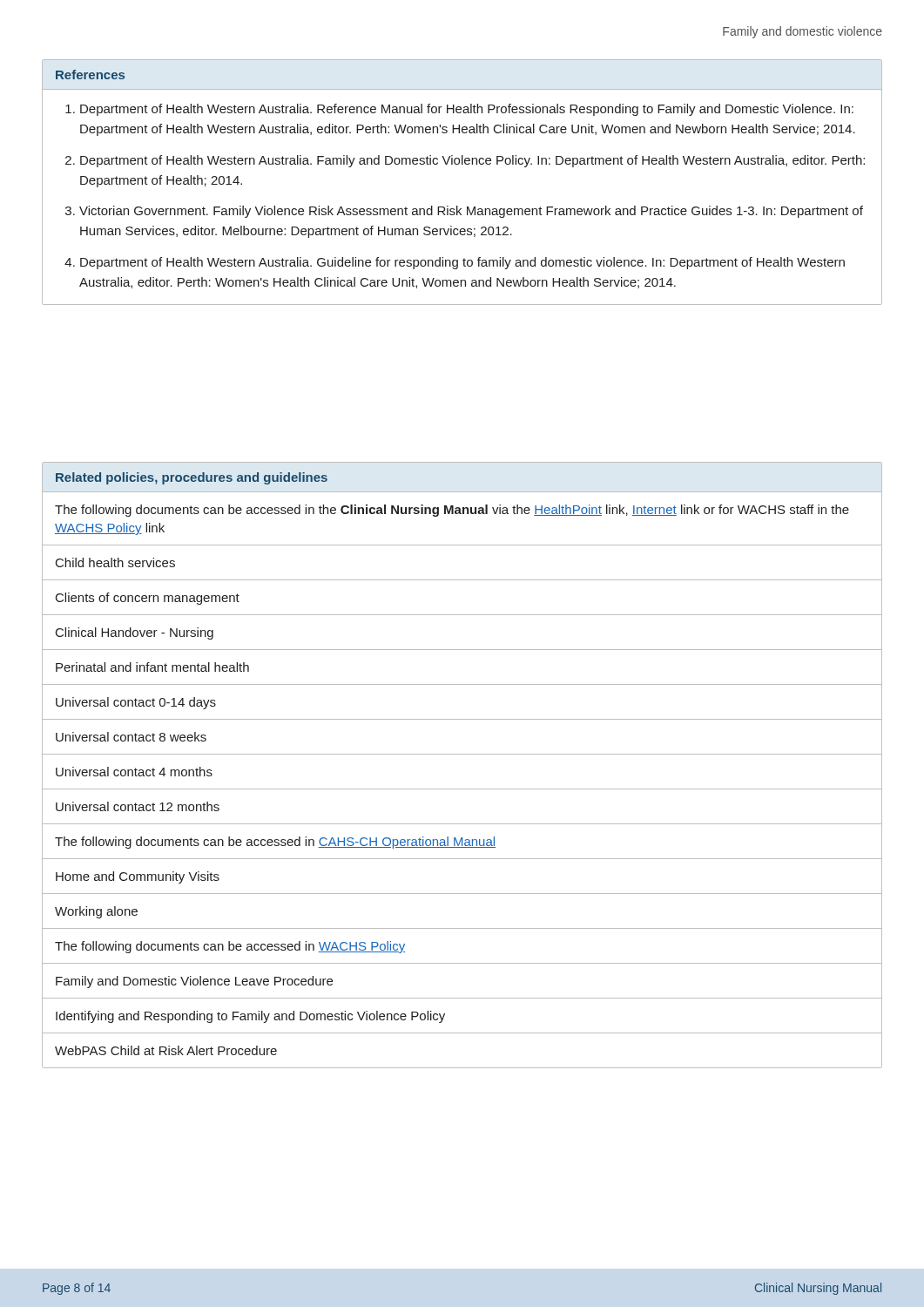Point to the region starting "Victorian Government. Family Violence Risk Assessment"

[471, 221]
